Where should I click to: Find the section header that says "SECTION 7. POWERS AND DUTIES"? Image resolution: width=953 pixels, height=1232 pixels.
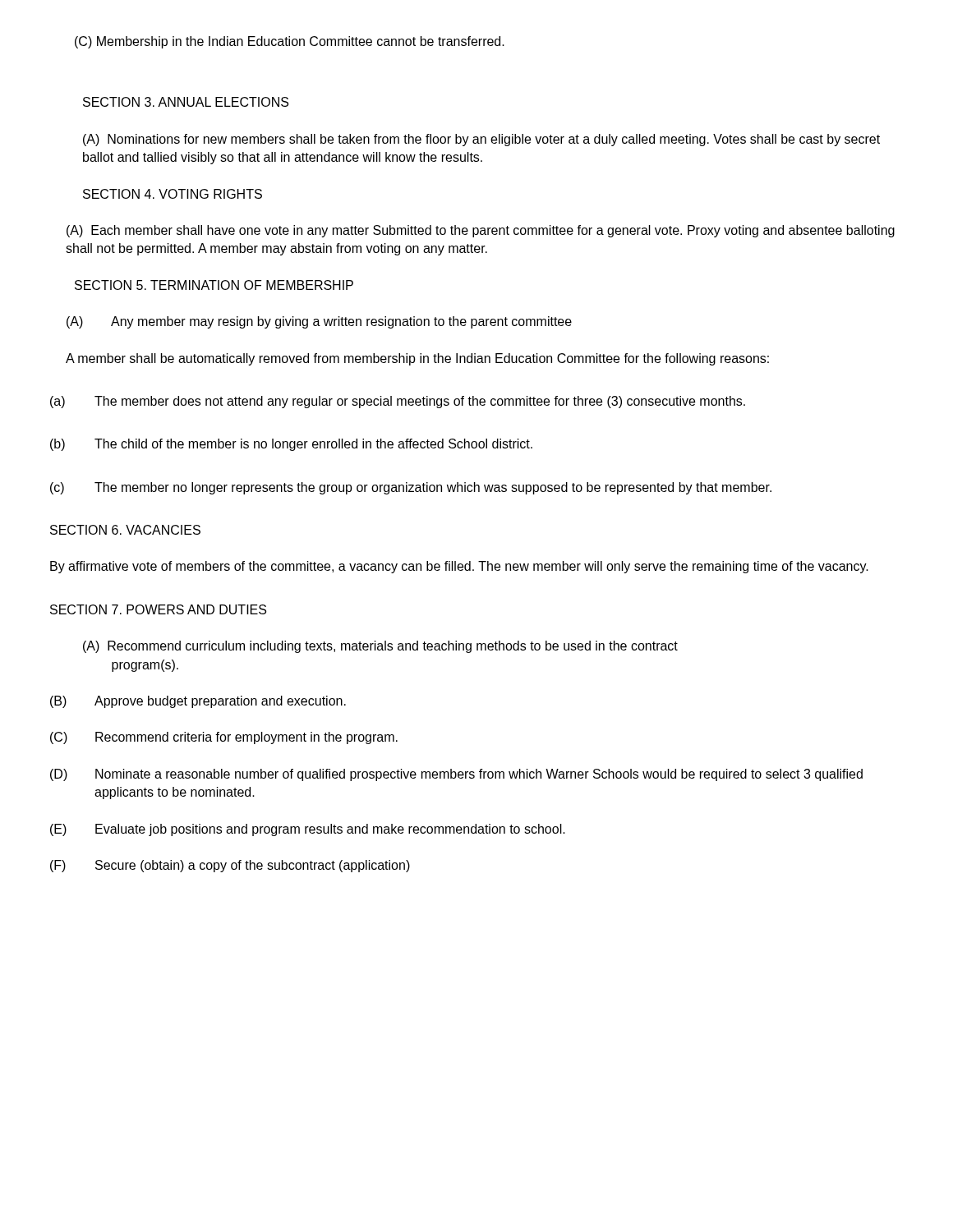coord(158,610)
